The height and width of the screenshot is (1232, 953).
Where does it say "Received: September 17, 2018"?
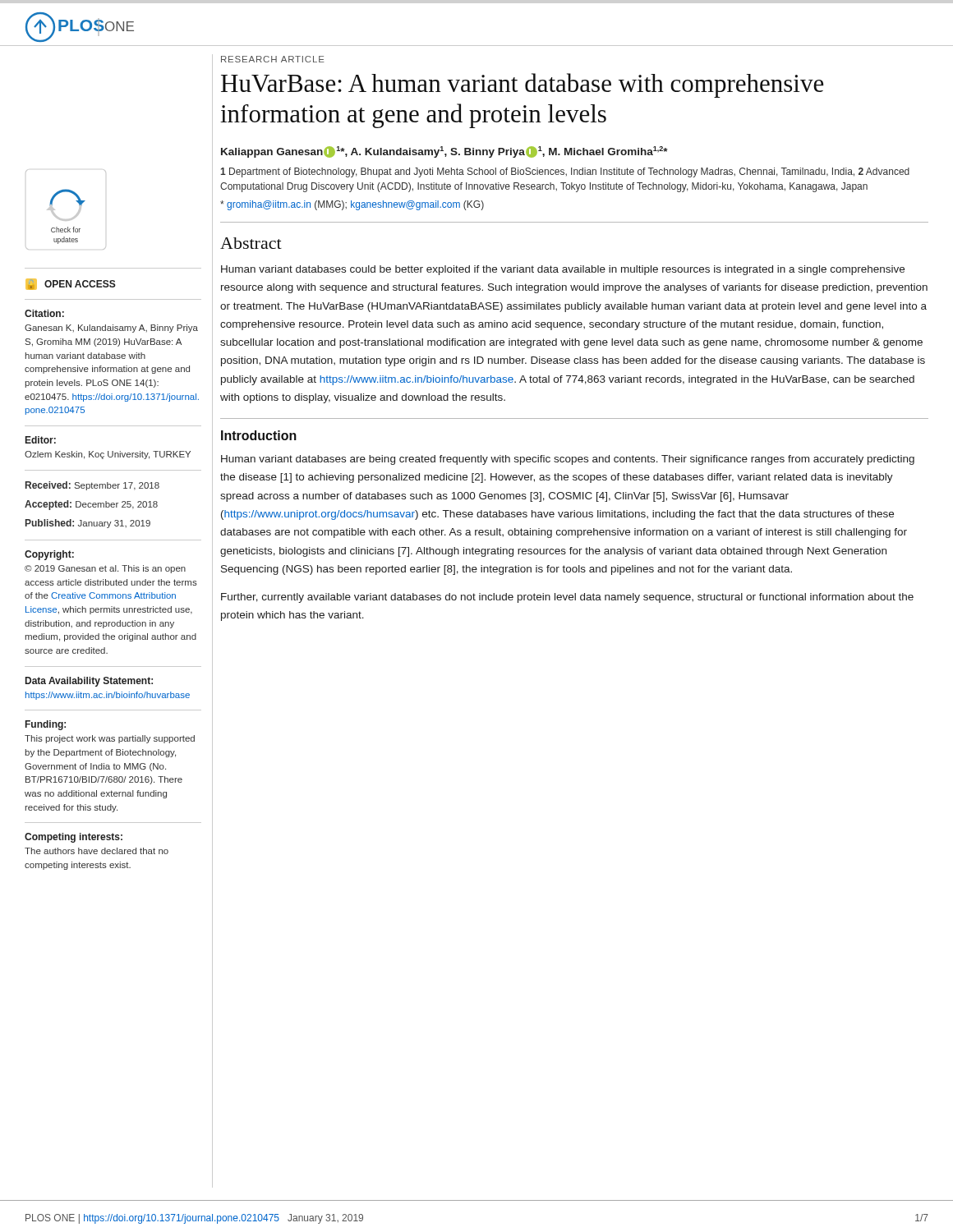[x=92, y=485]
